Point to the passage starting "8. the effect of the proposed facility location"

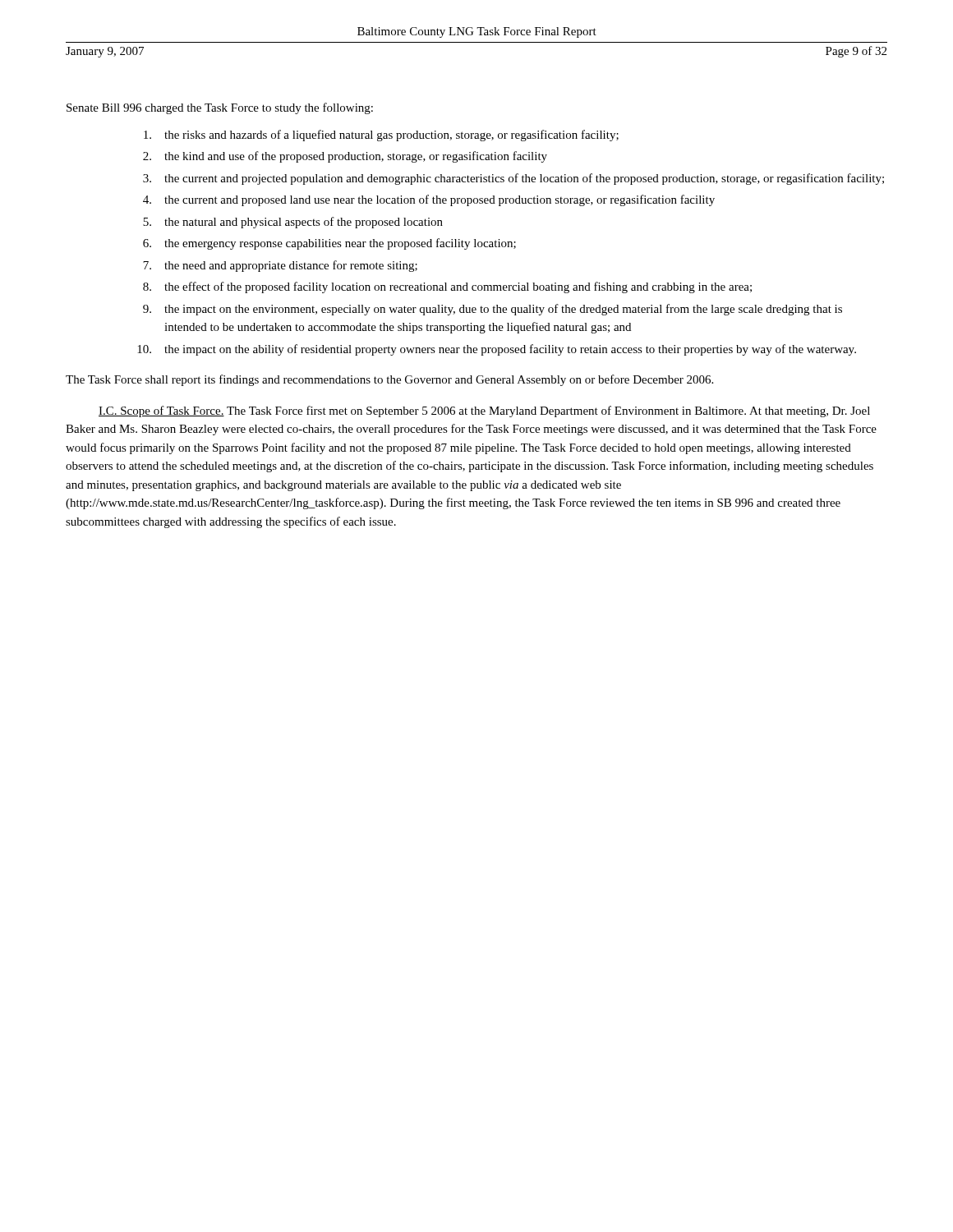(501, 287)
